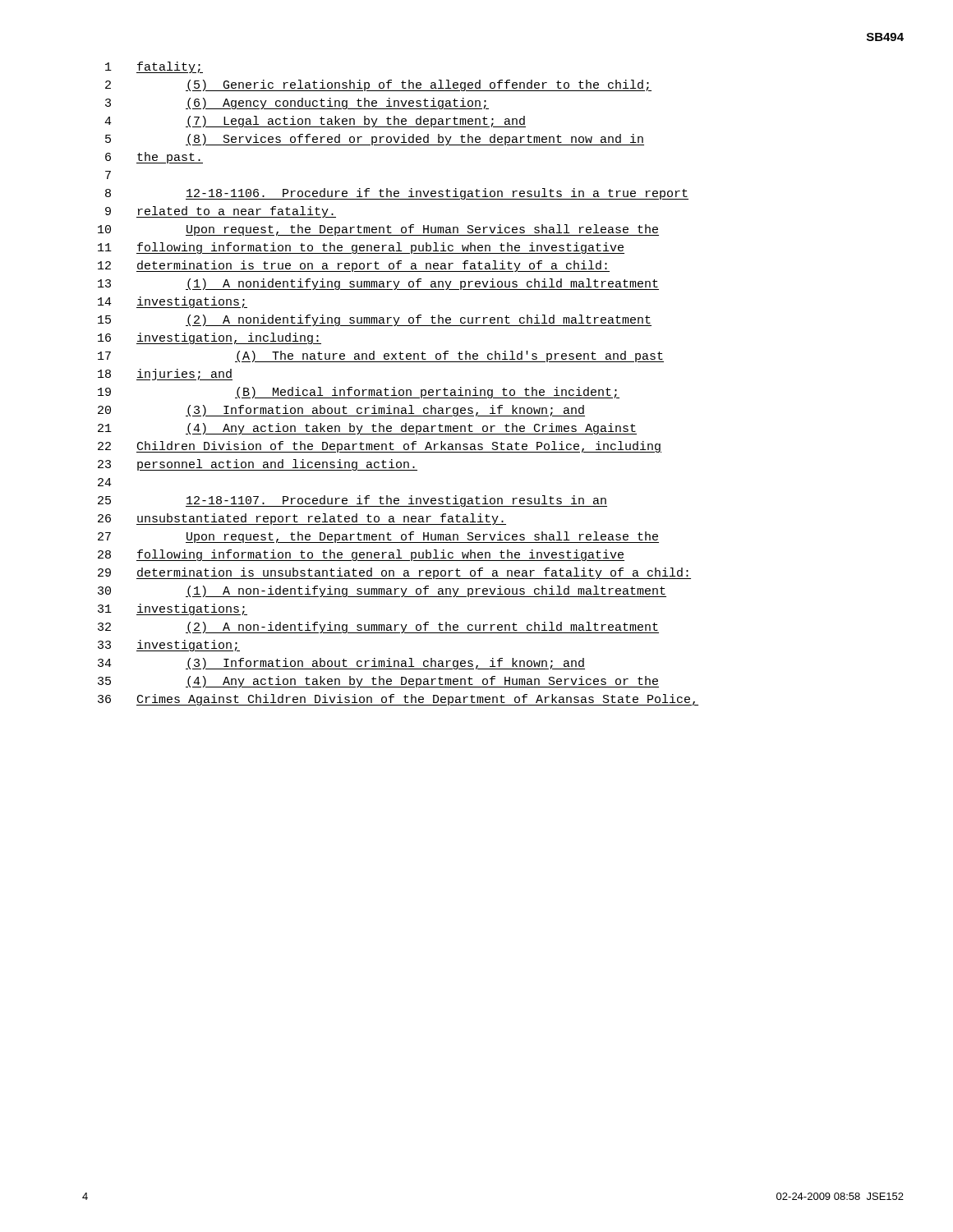The image size is (953, 1232).
Task: Locate the text block starting "28 following information to the general public"
Action: click(x=353, y=556)
